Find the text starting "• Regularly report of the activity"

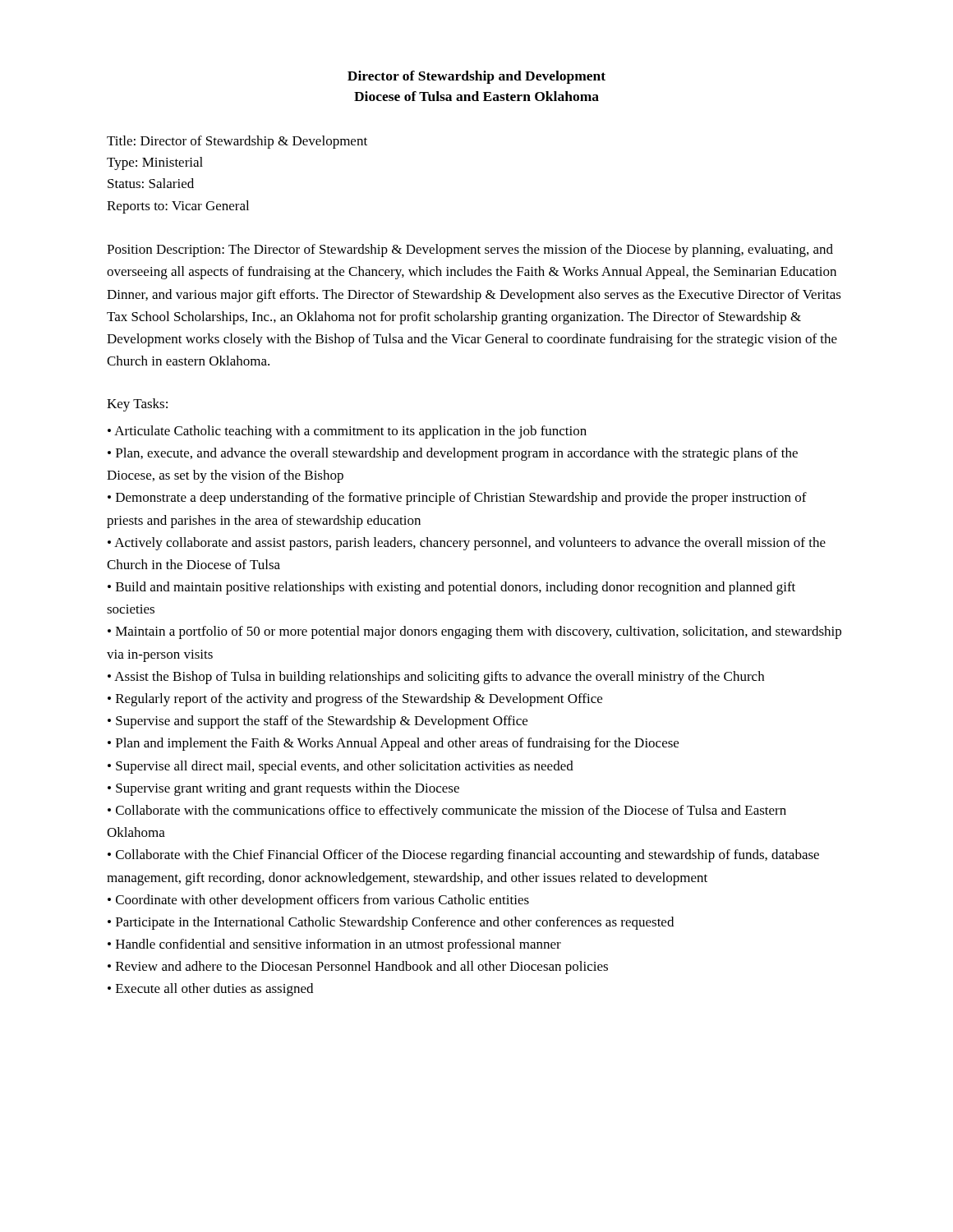476,699
